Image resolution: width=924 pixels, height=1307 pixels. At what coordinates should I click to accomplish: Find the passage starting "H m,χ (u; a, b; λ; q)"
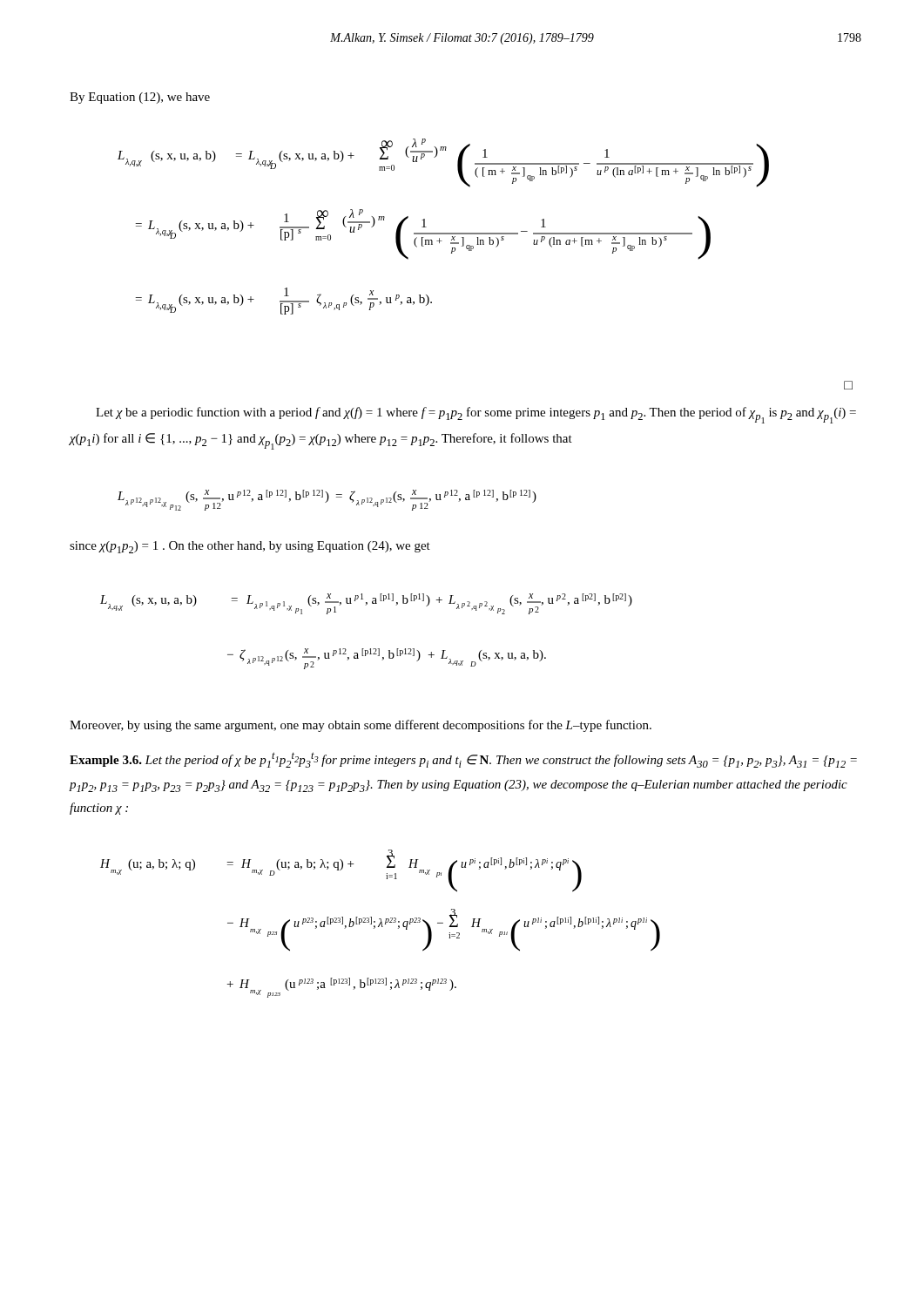(465, 923)
